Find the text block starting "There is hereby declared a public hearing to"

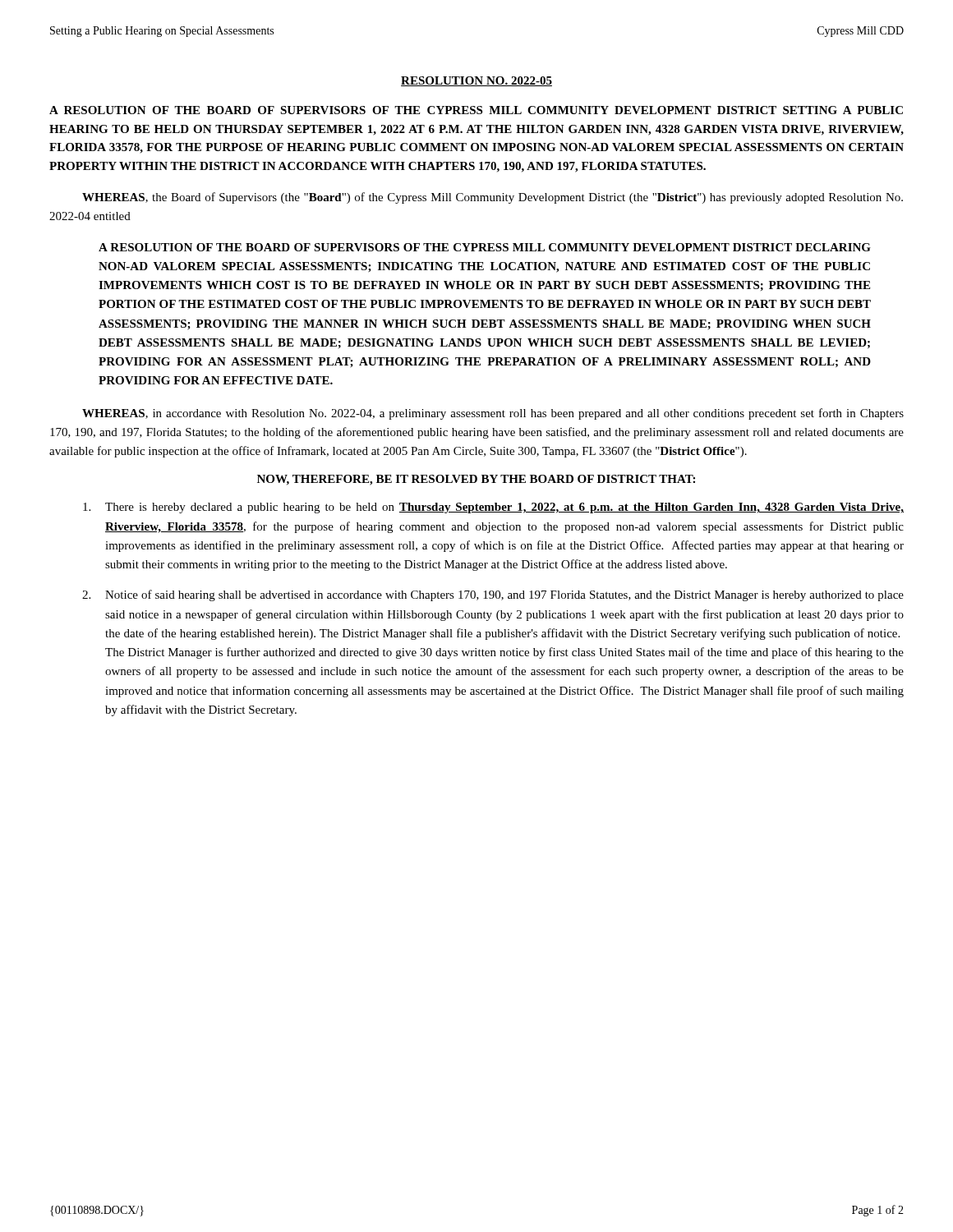click(493, 536)
